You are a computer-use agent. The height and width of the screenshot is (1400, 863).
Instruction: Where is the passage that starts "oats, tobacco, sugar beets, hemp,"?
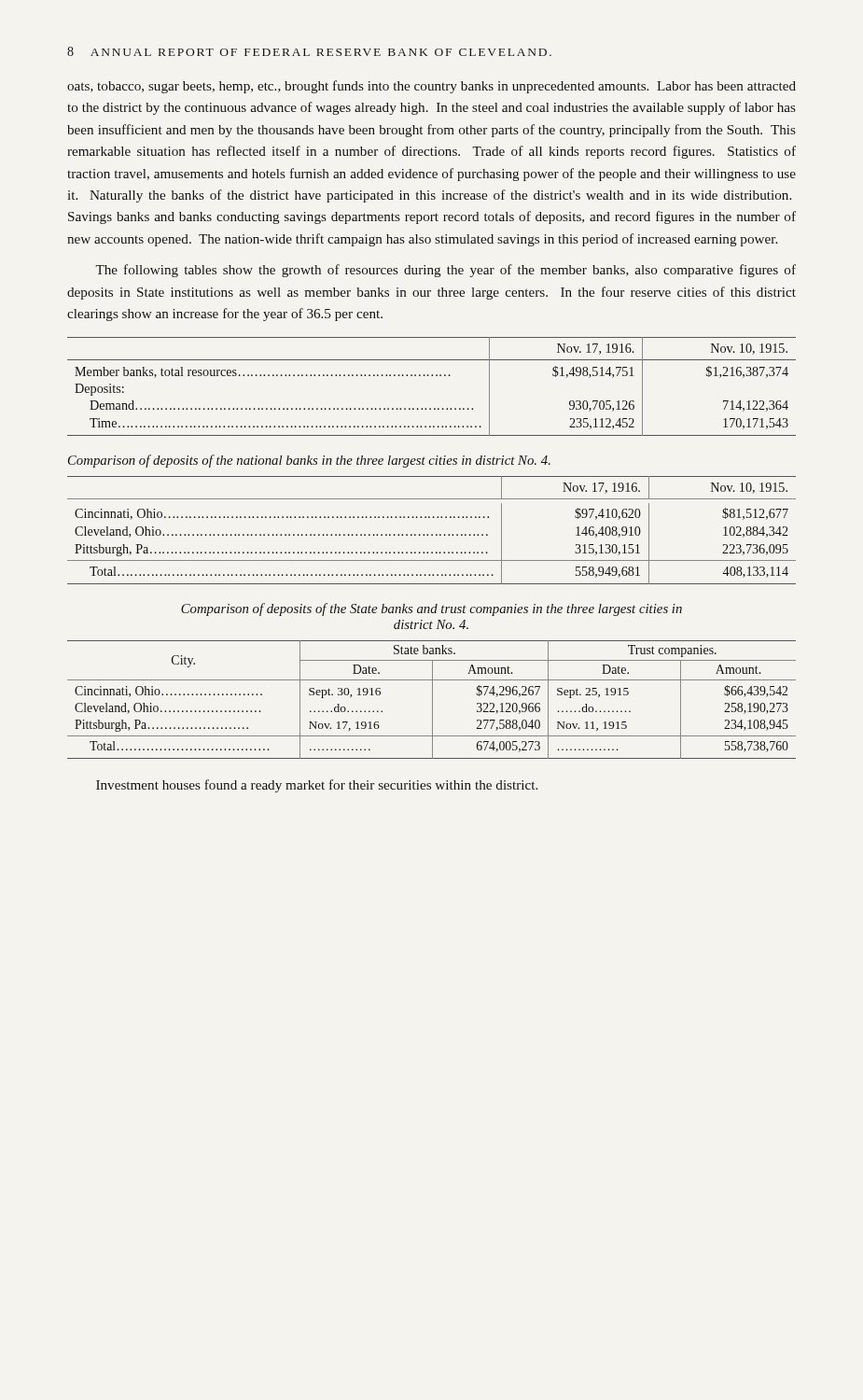(432, 162)
